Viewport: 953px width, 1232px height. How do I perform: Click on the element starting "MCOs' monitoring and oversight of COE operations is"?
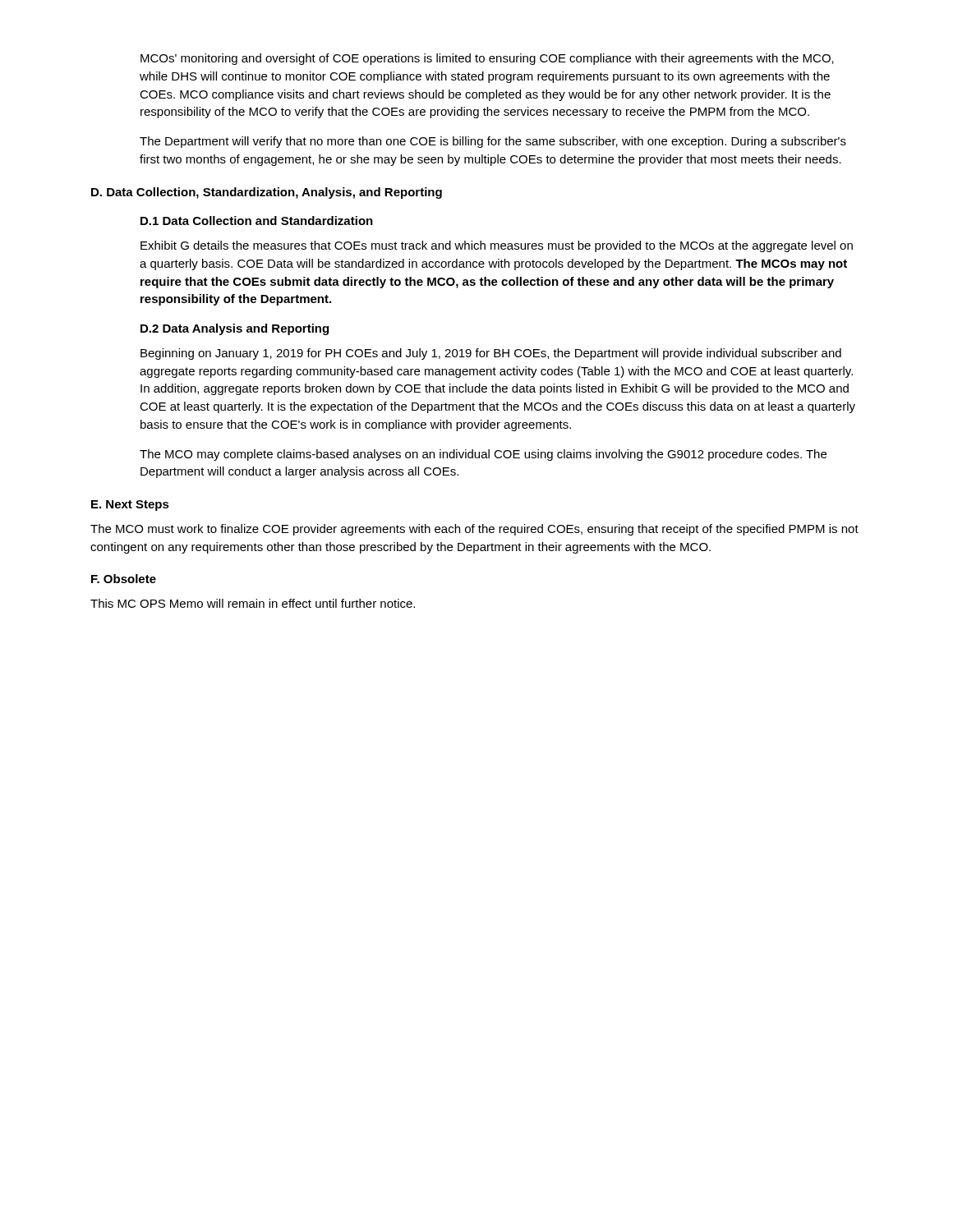pos(501,85)
